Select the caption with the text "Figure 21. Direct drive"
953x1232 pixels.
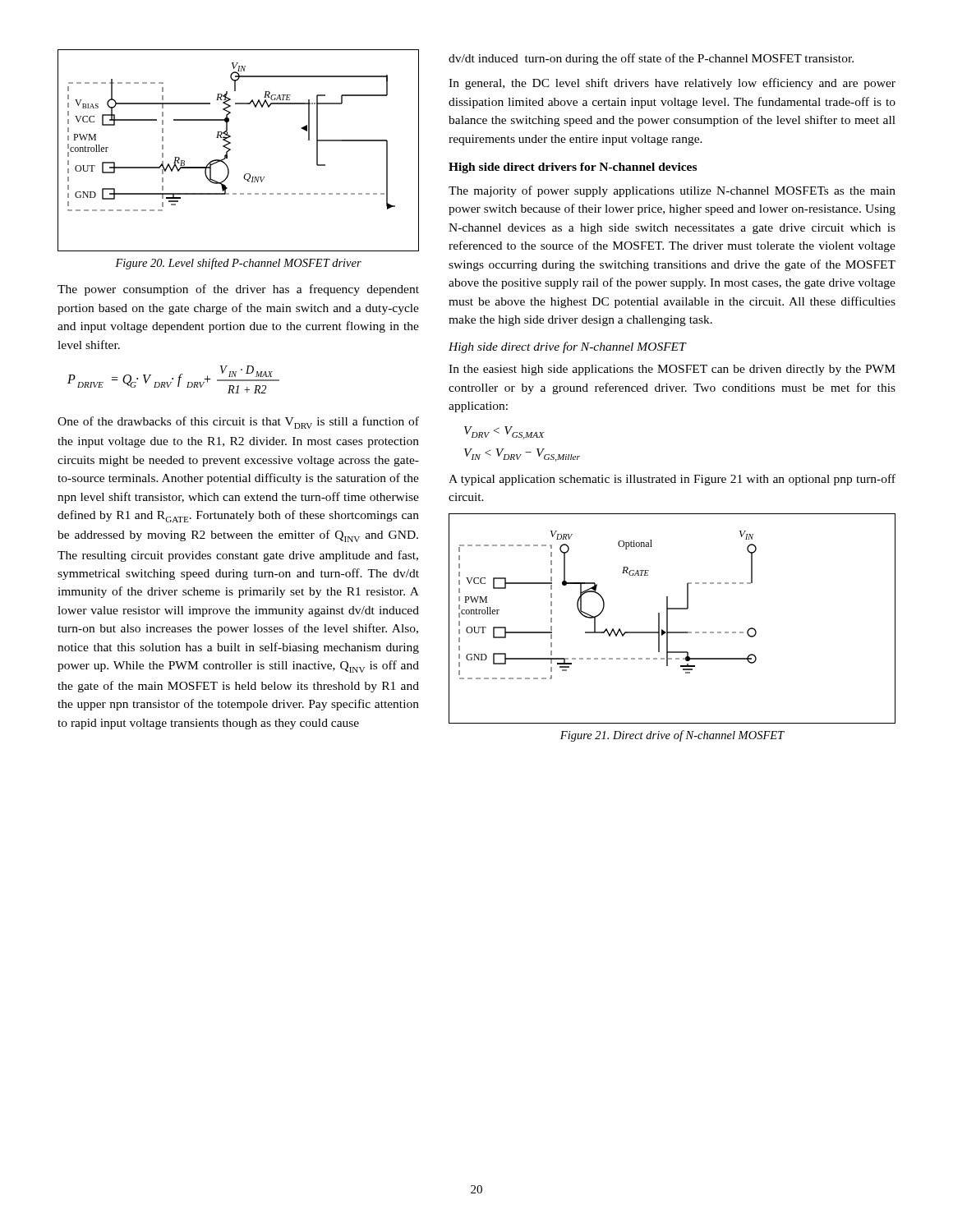pyautogui.click(x=672, y=735)
